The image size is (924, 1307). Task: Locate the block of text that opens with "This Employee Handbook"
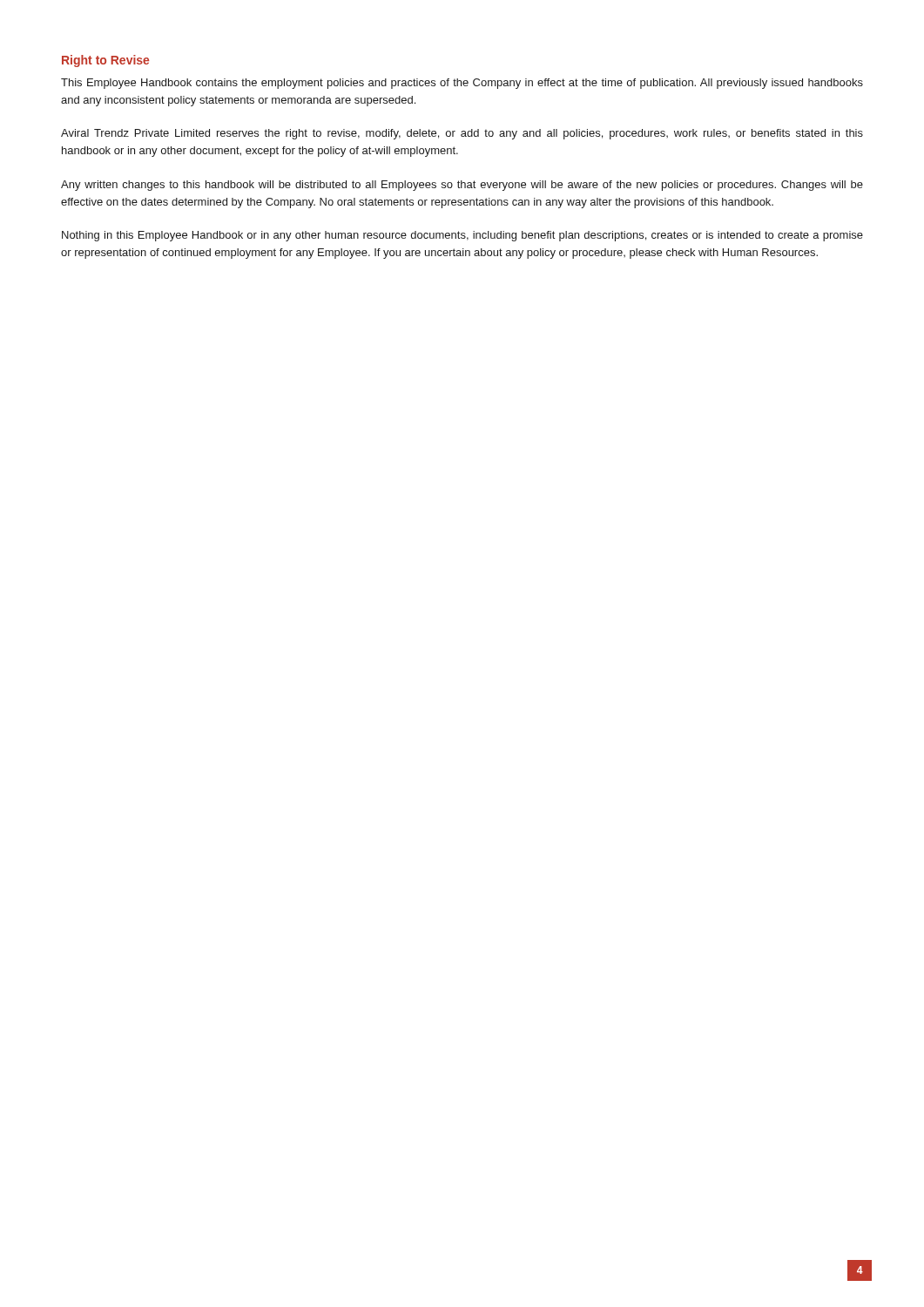[462, 91]
